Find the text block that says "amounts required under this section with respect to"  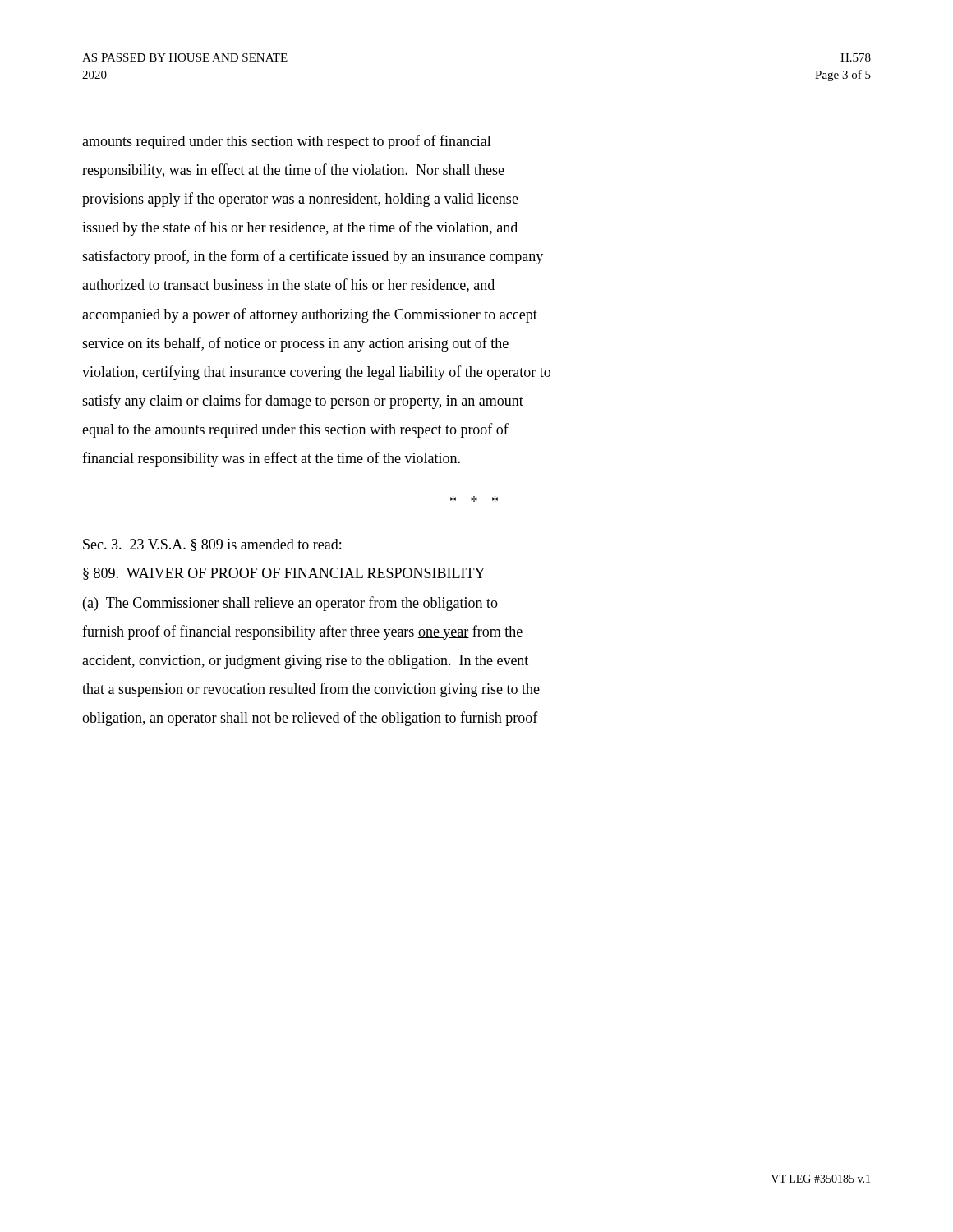[x=476, y=300]
